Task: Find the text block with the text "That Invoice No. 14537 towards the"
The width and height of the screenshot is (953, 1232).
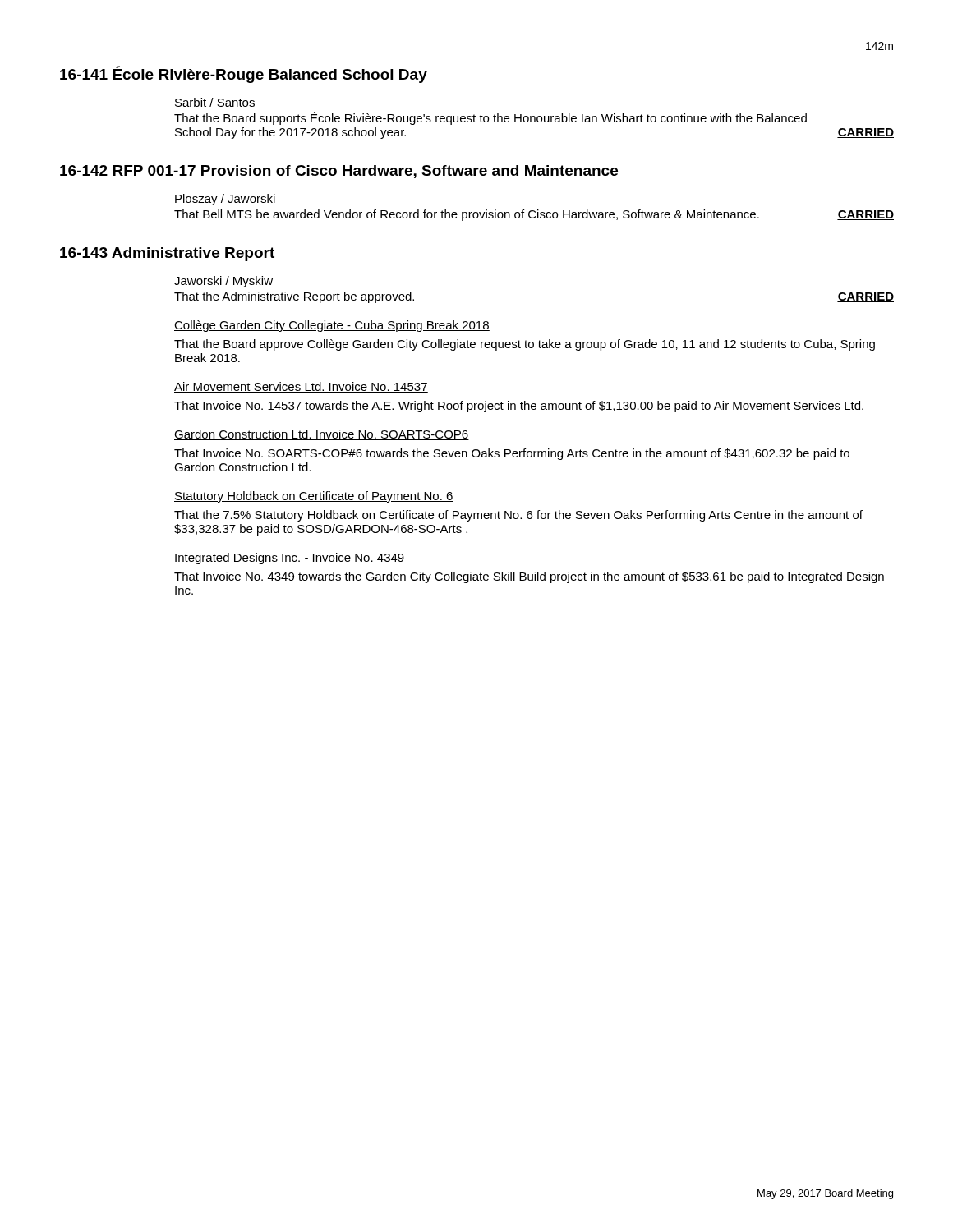Action: pyautogui.click(x=519, y=405)
